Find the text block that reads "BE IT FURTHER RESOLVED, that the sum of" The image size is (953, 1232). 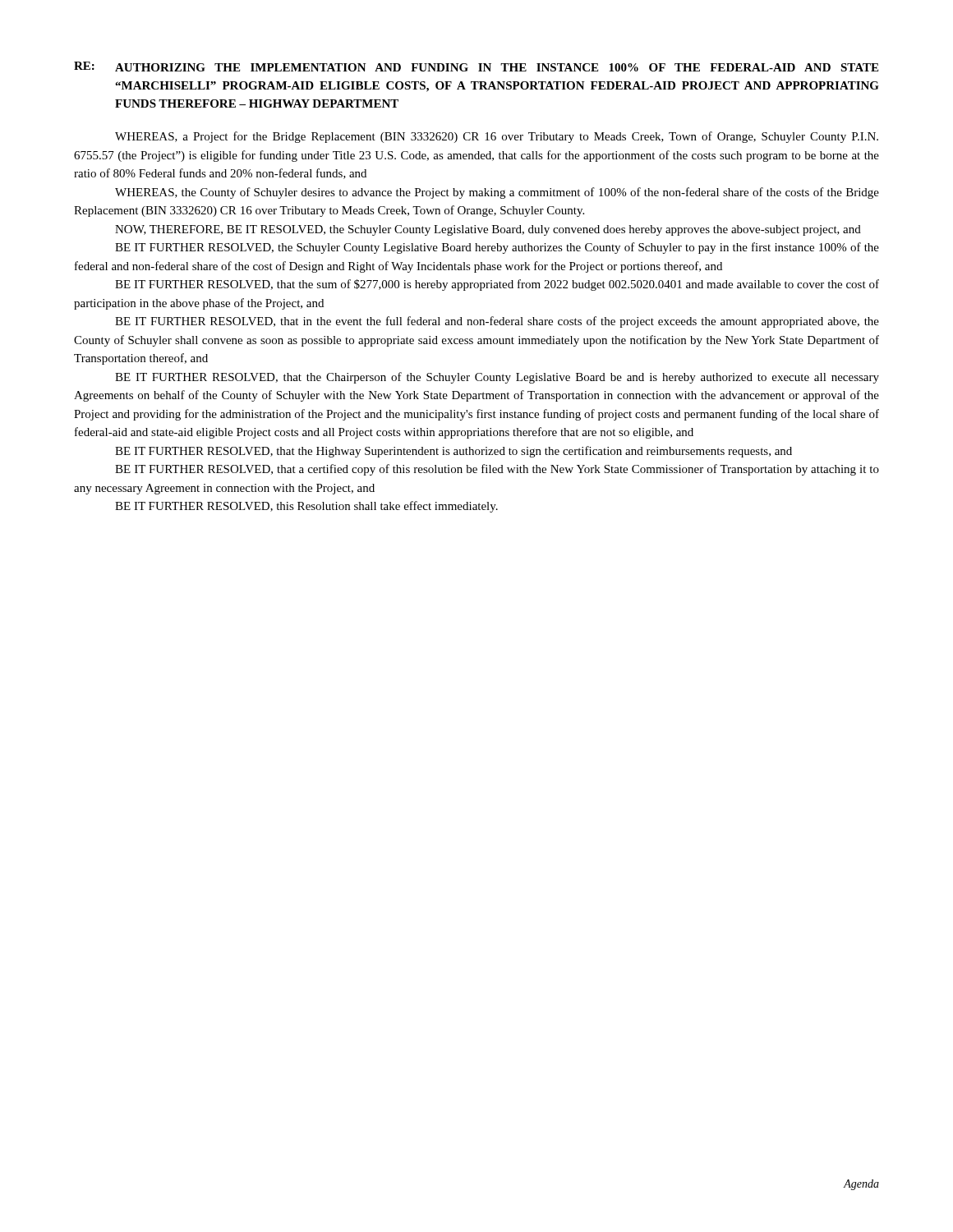point(476,294)
